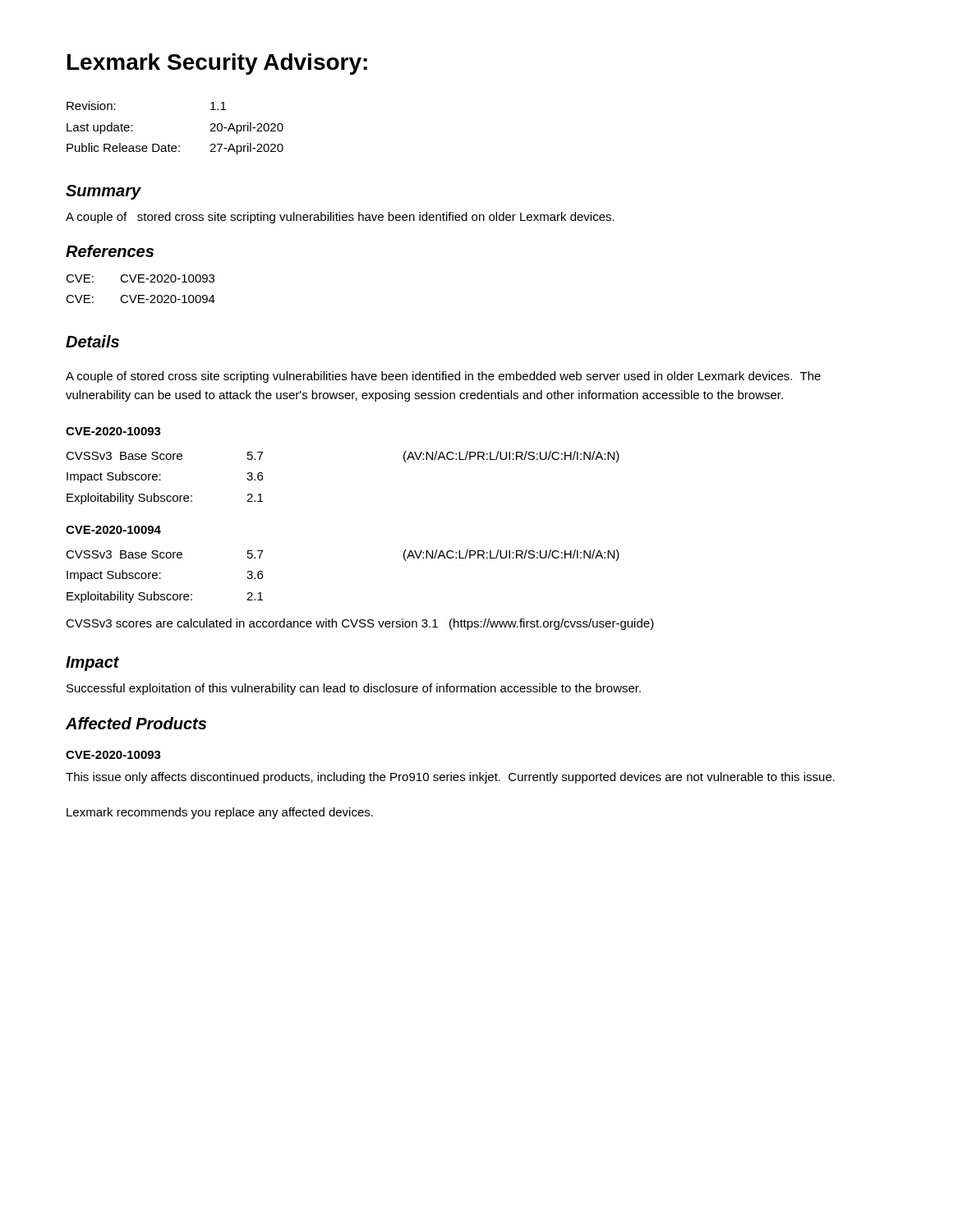Click on the text block containing "Lexmark recommends you"

click(220, 812)
